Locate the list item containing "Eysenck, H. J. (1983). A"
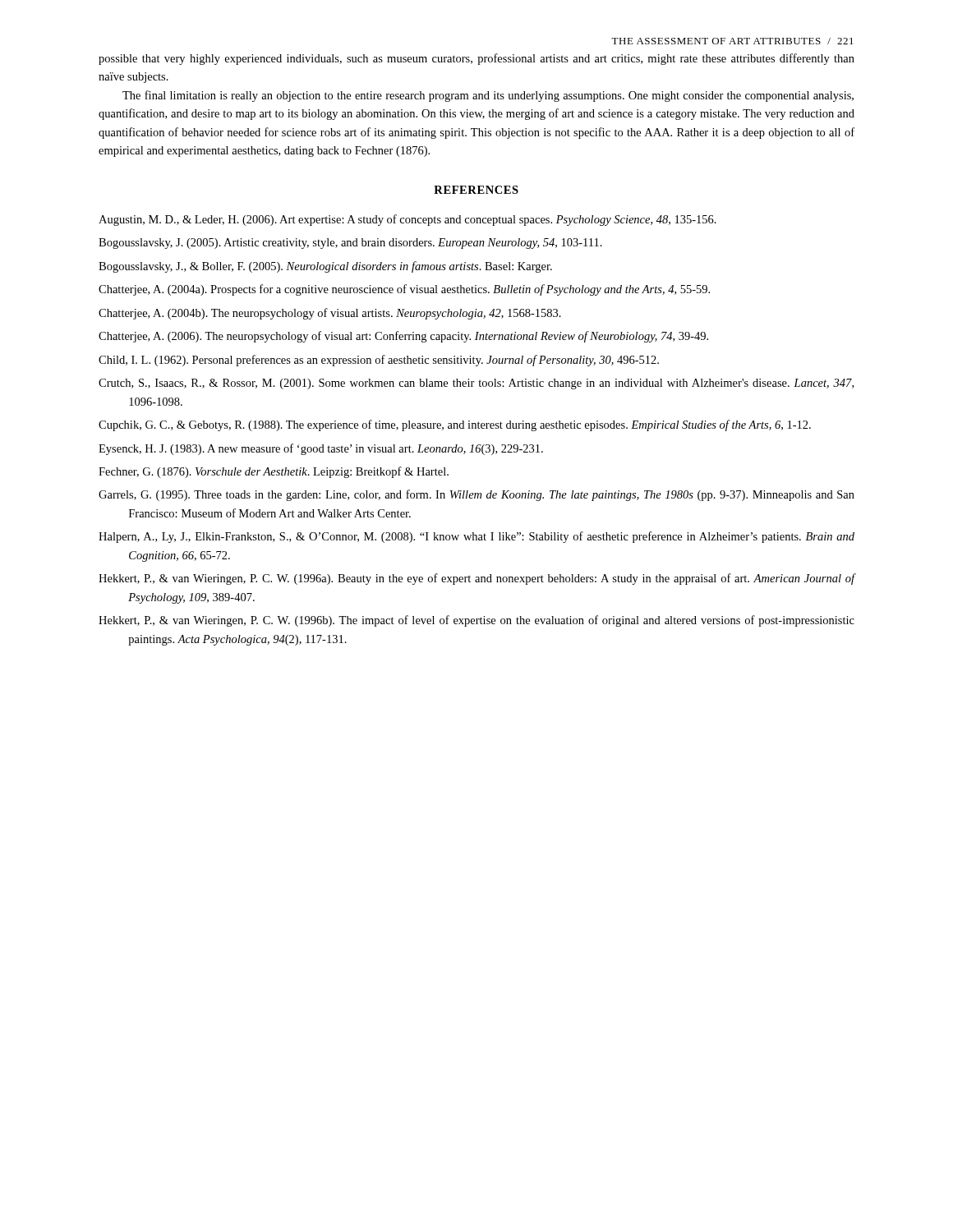Image resolution: width=953 pixels, height=1232 pixels. (321, 448)
